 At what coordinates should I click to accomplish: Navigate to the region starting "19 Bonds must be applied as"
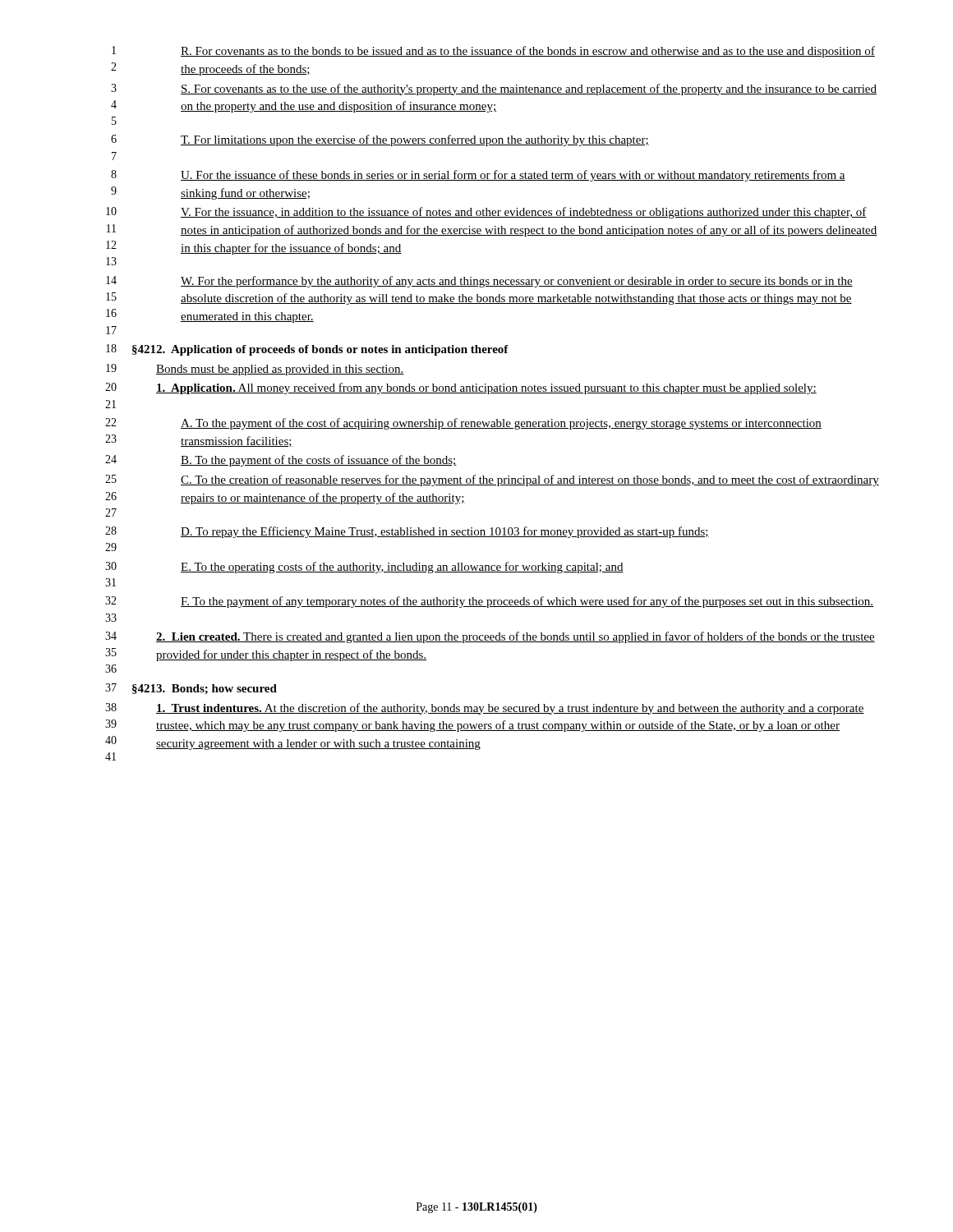tap(255, 370)
